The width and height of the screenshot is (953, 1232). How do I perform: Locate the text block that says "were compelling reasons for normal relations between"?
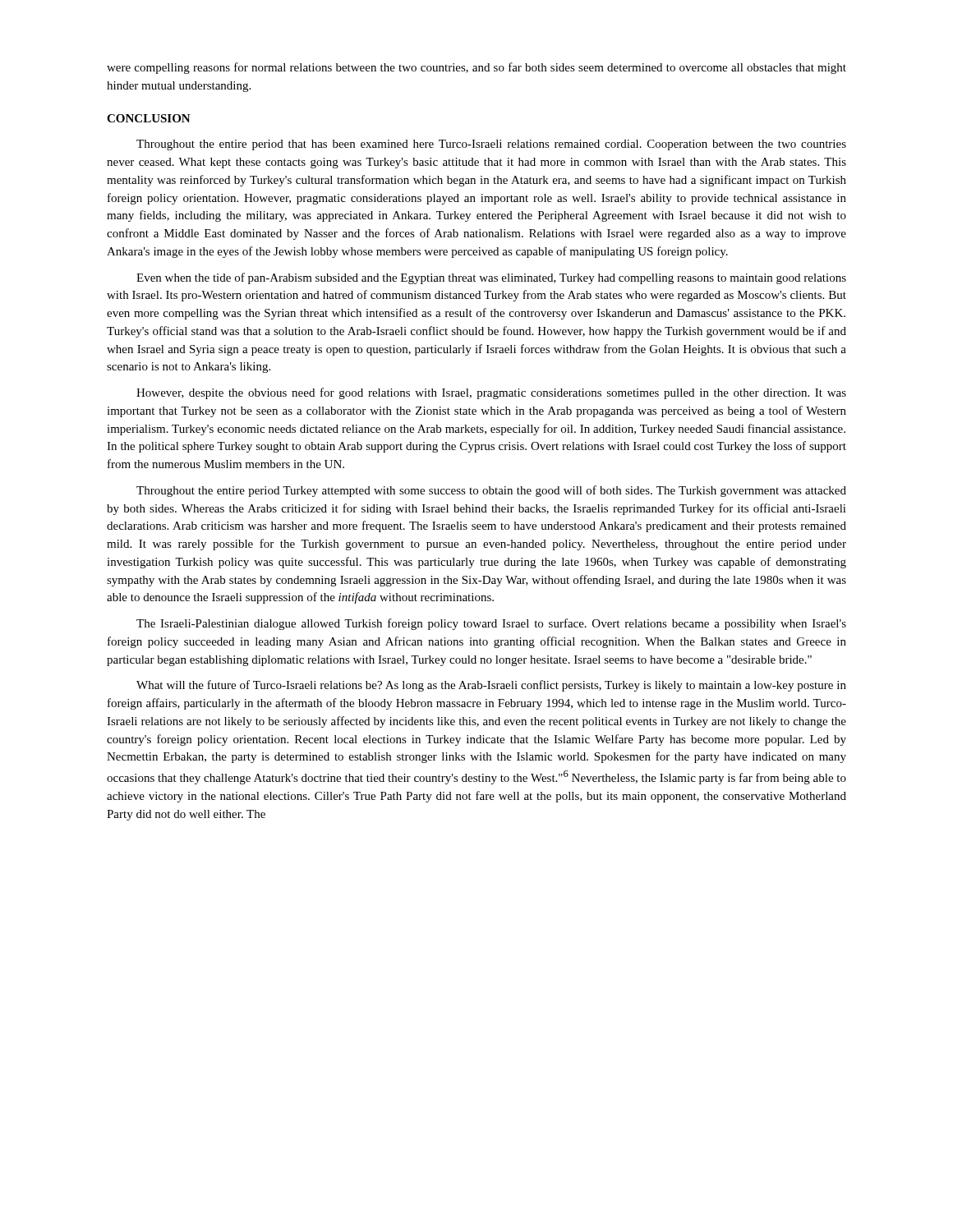[x=476, y=76]
